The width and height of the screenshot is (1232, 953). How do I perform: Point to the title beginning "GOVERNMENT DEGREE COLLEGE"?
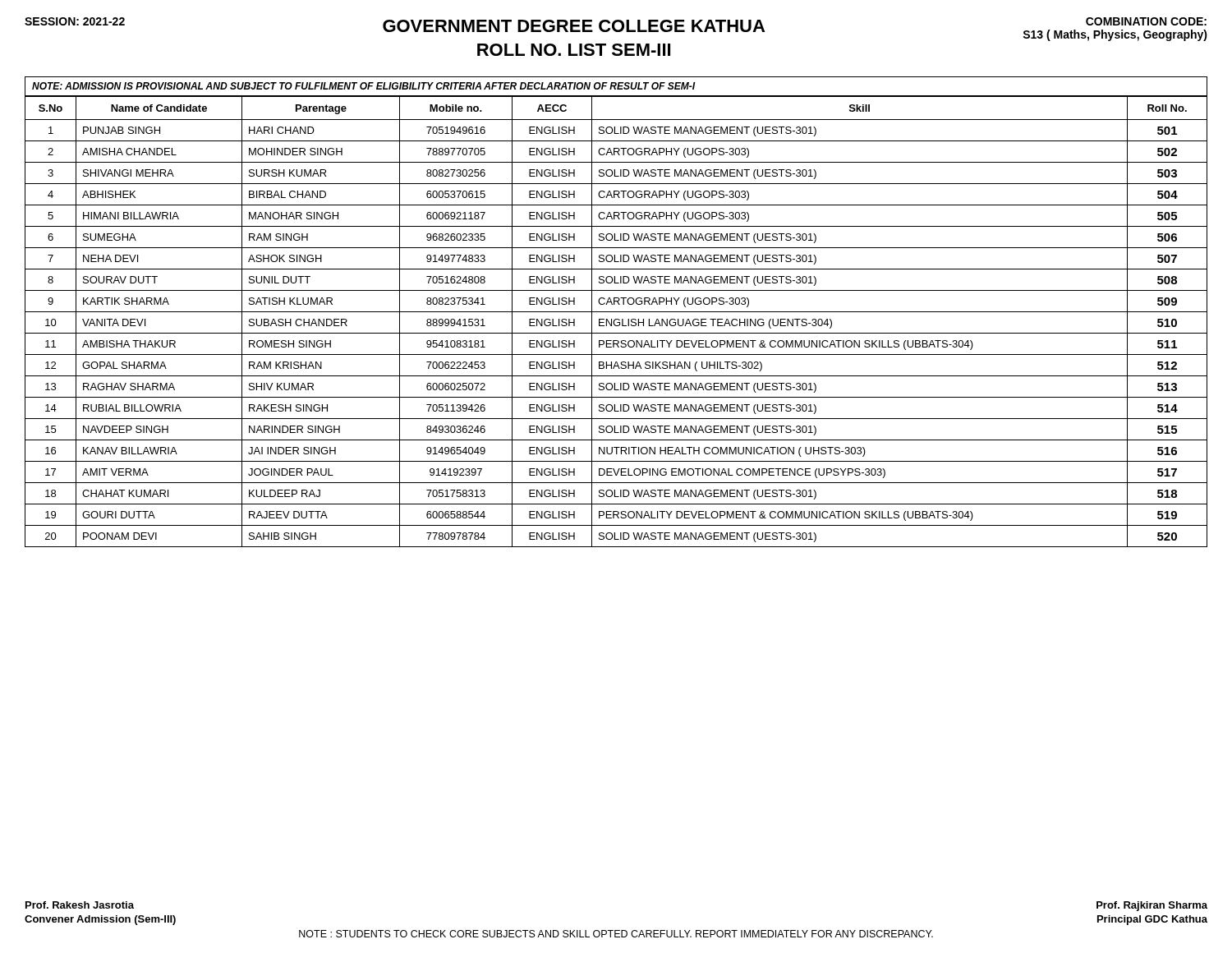(x=574, y=38)
